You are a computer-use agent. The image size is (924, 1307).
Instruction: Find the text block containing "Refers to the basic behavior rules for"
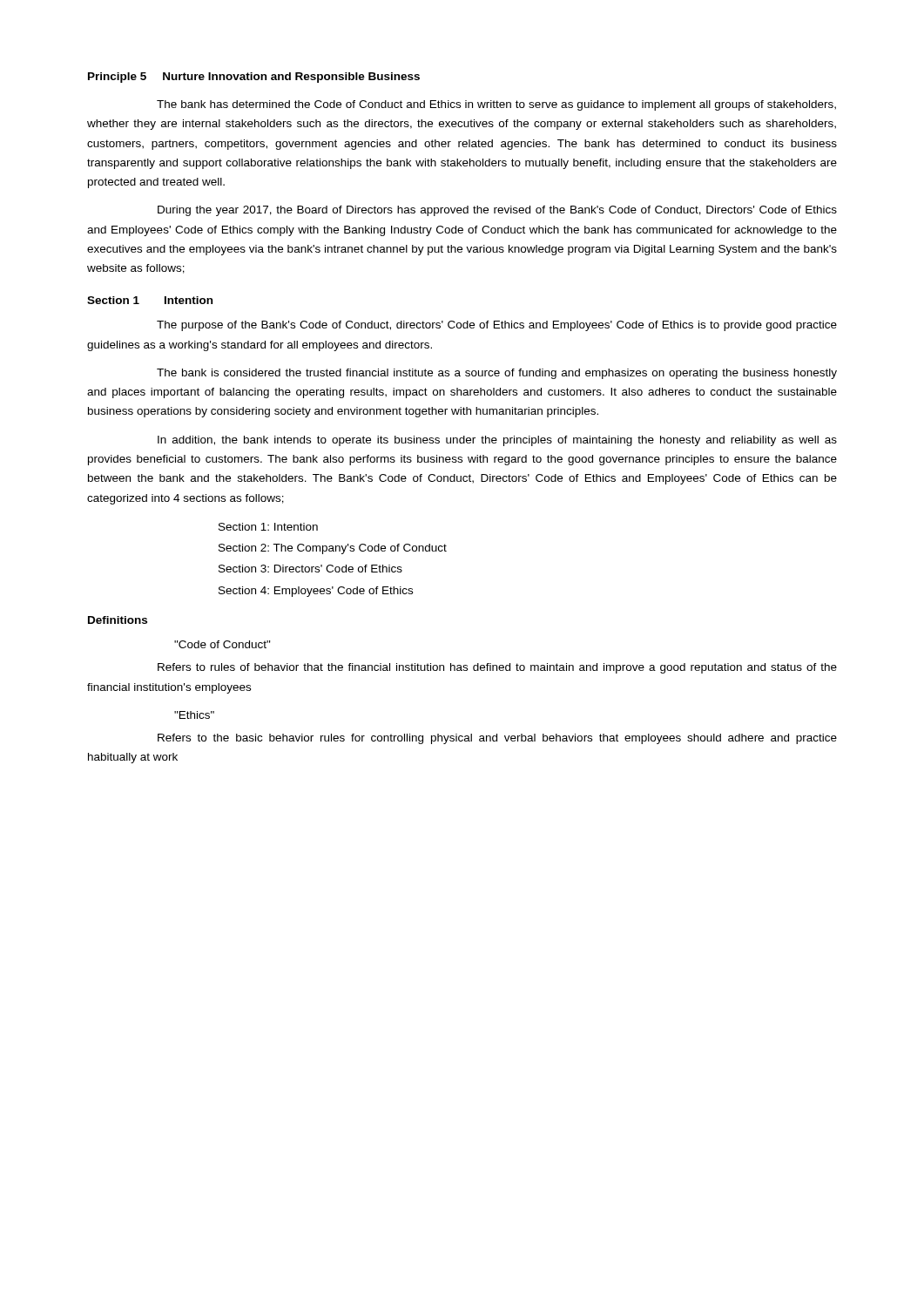click(x=462, y=747)
